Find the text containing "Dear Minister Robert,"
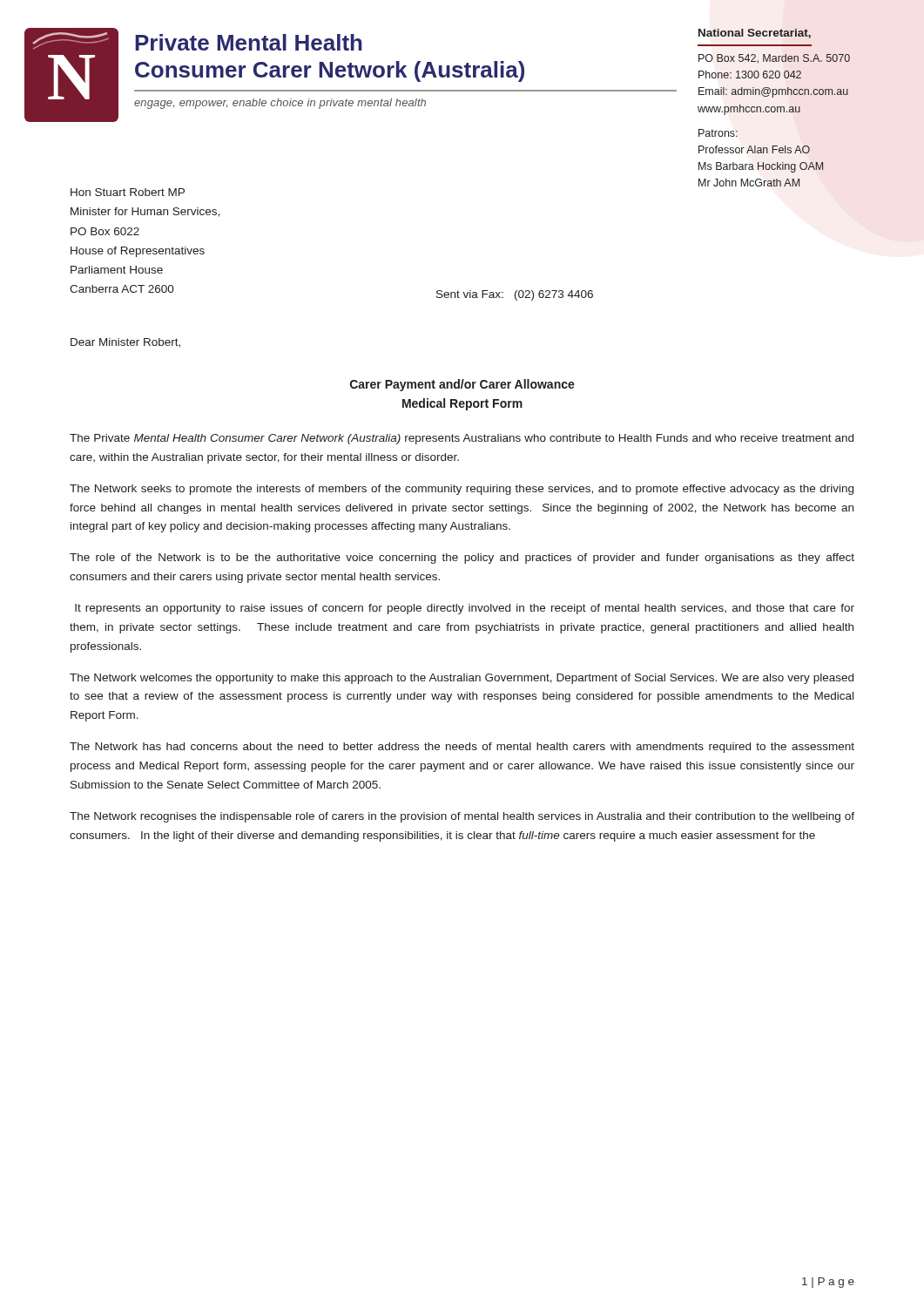This screenshot has height=1307, width=924. click(x=126, y=342)
